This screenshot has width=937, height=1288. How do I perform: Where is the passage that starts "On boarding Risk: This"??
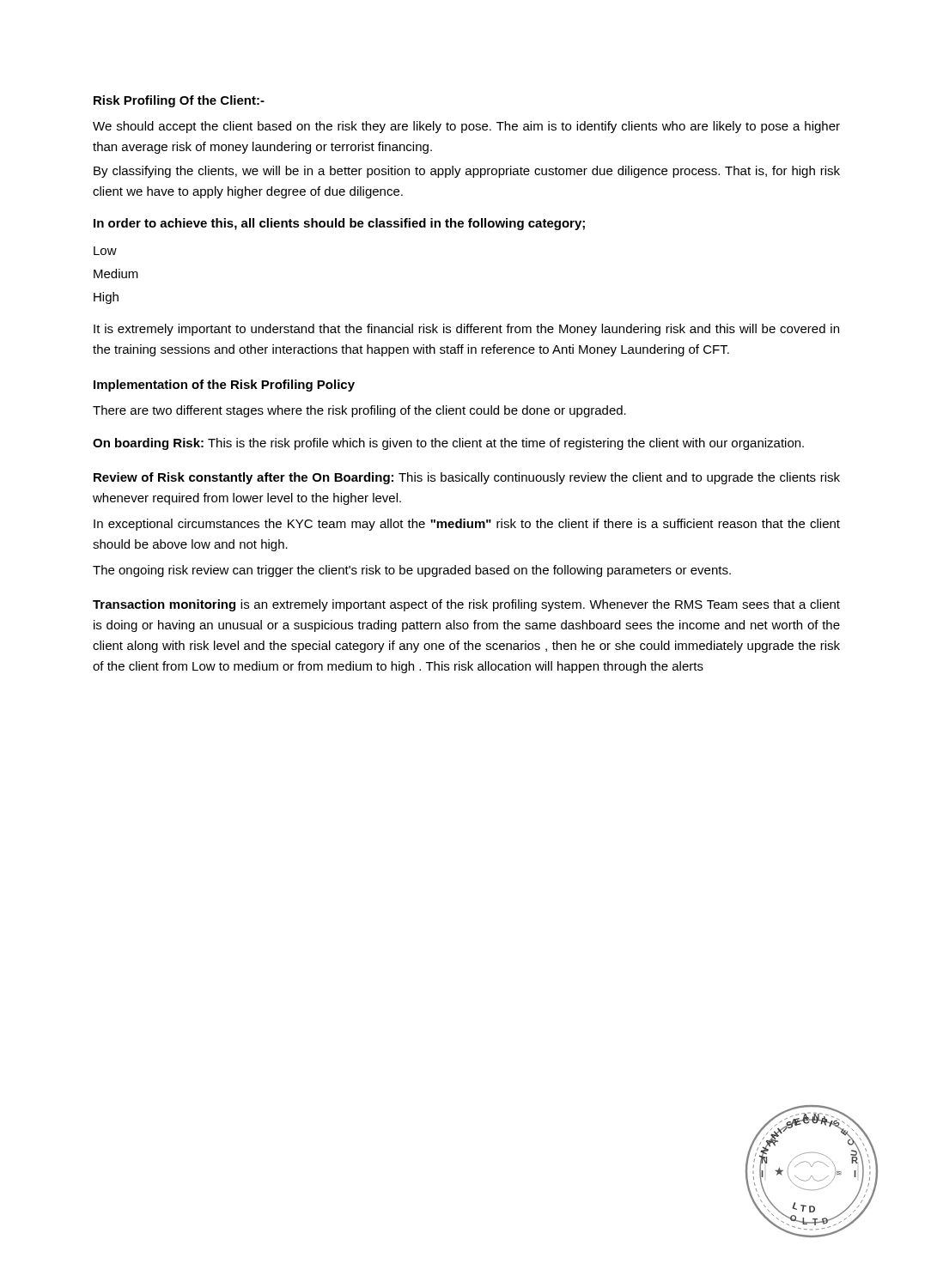(449, 443)
